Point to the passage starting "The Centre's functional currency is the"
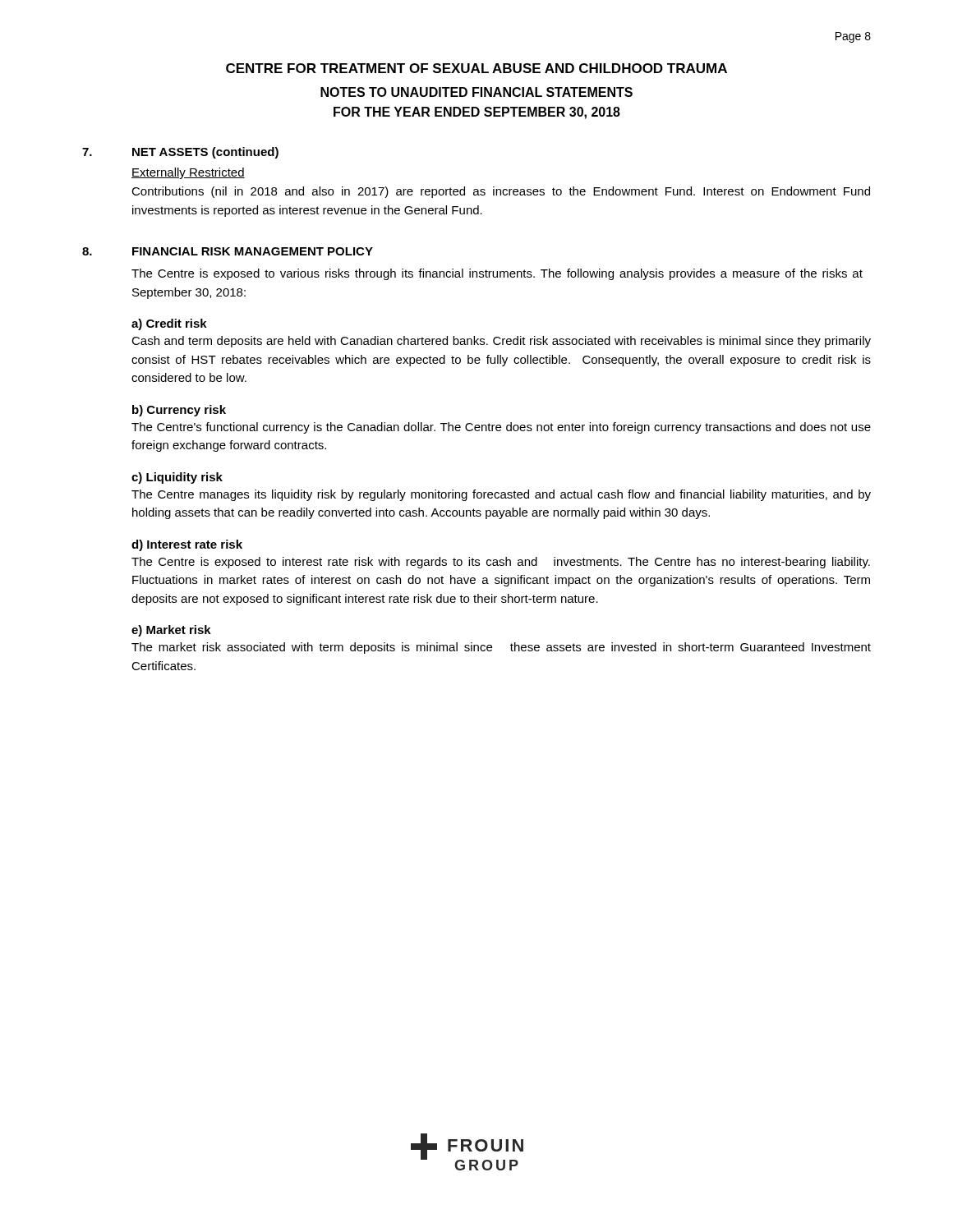 coord(501,436)
